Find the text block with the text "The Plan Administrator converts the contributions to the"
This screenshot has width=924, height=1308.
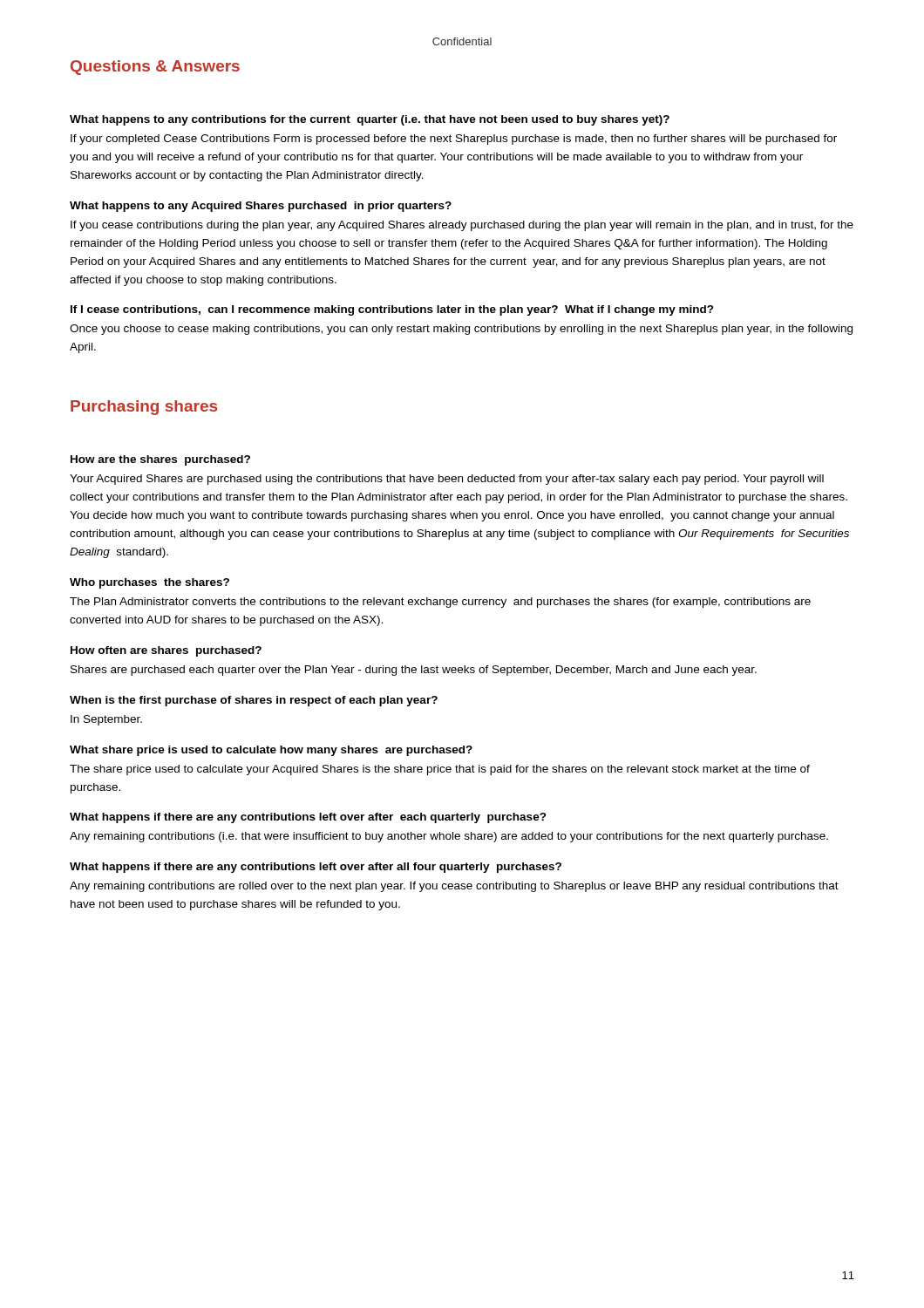(x=440, y=610)
